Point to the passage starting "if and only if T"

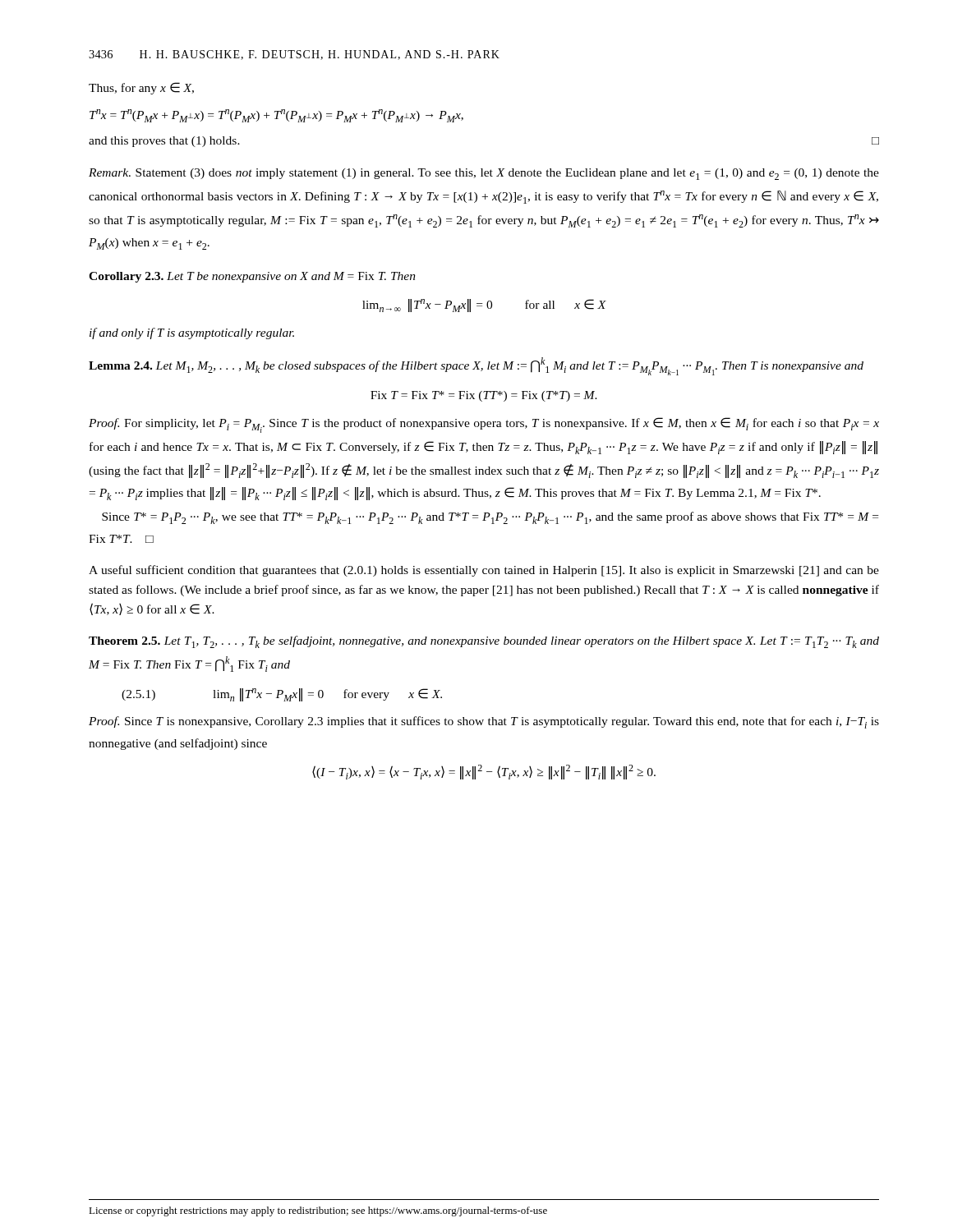(x=192, y=332)
